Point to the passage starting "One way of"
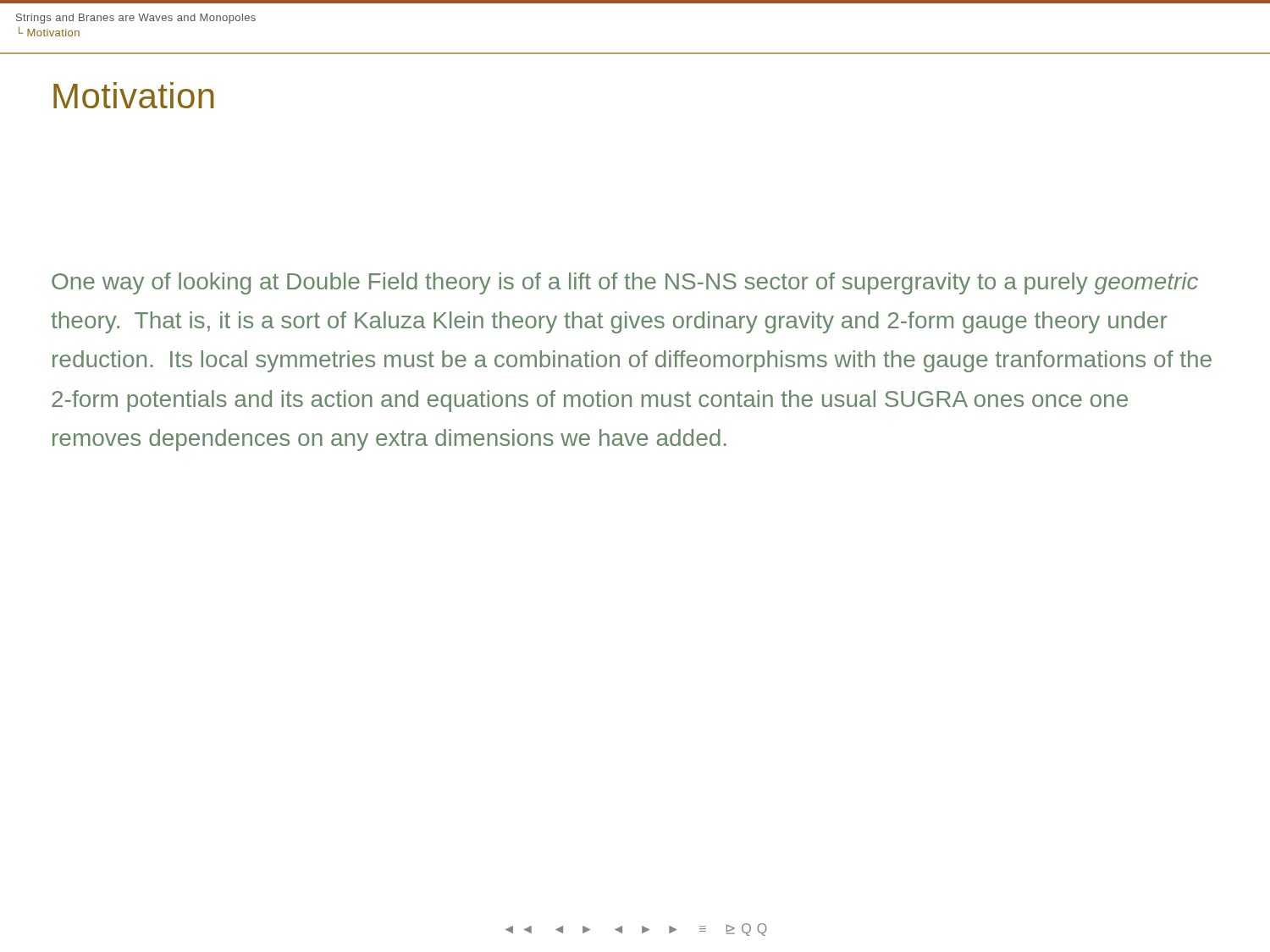This screenshot has width=1270, height=952. click(632, 360)
